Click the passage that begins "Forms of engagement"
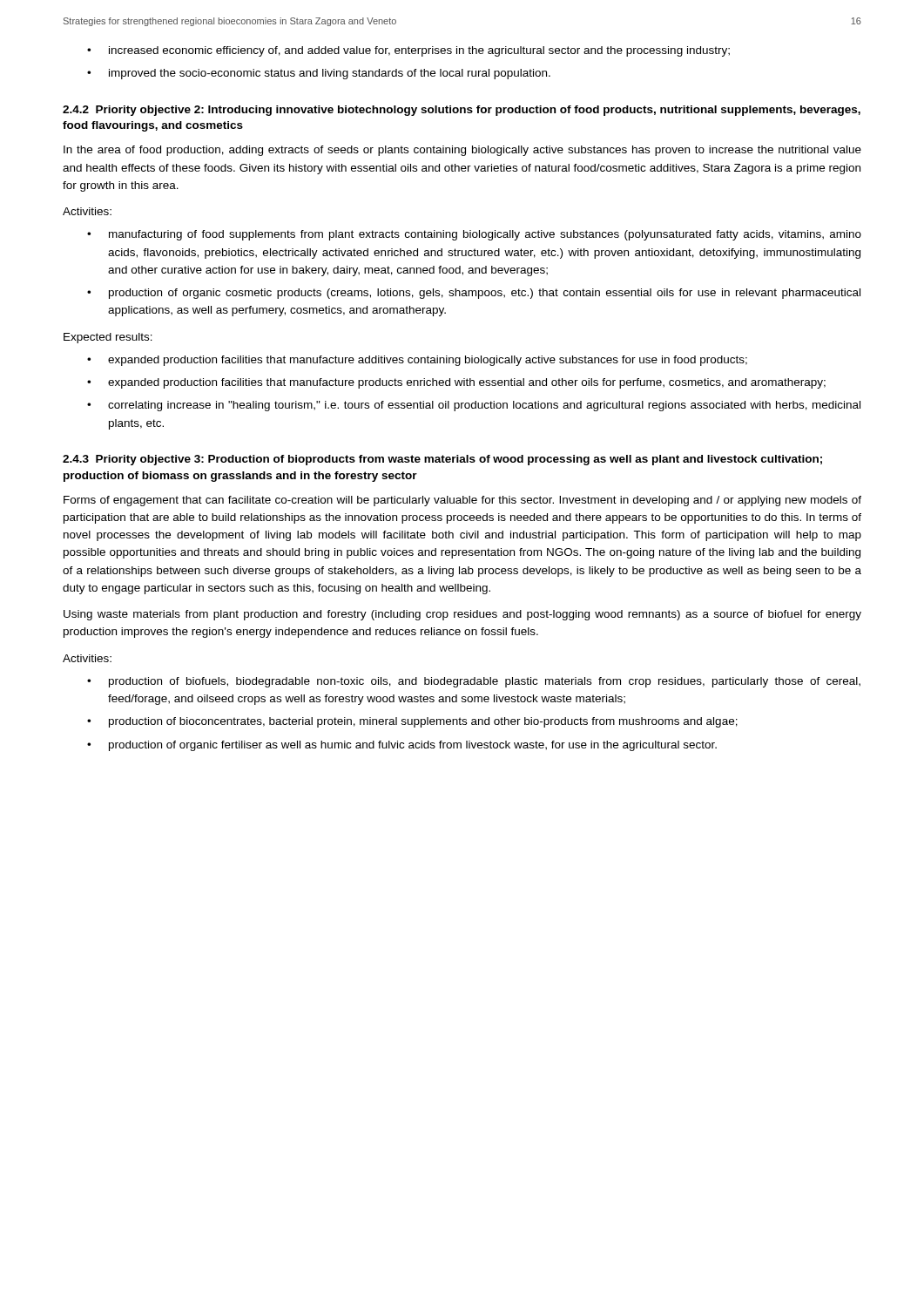Image resolution: width=924 pixels, height=1307 pixels. tap(462, 543)
